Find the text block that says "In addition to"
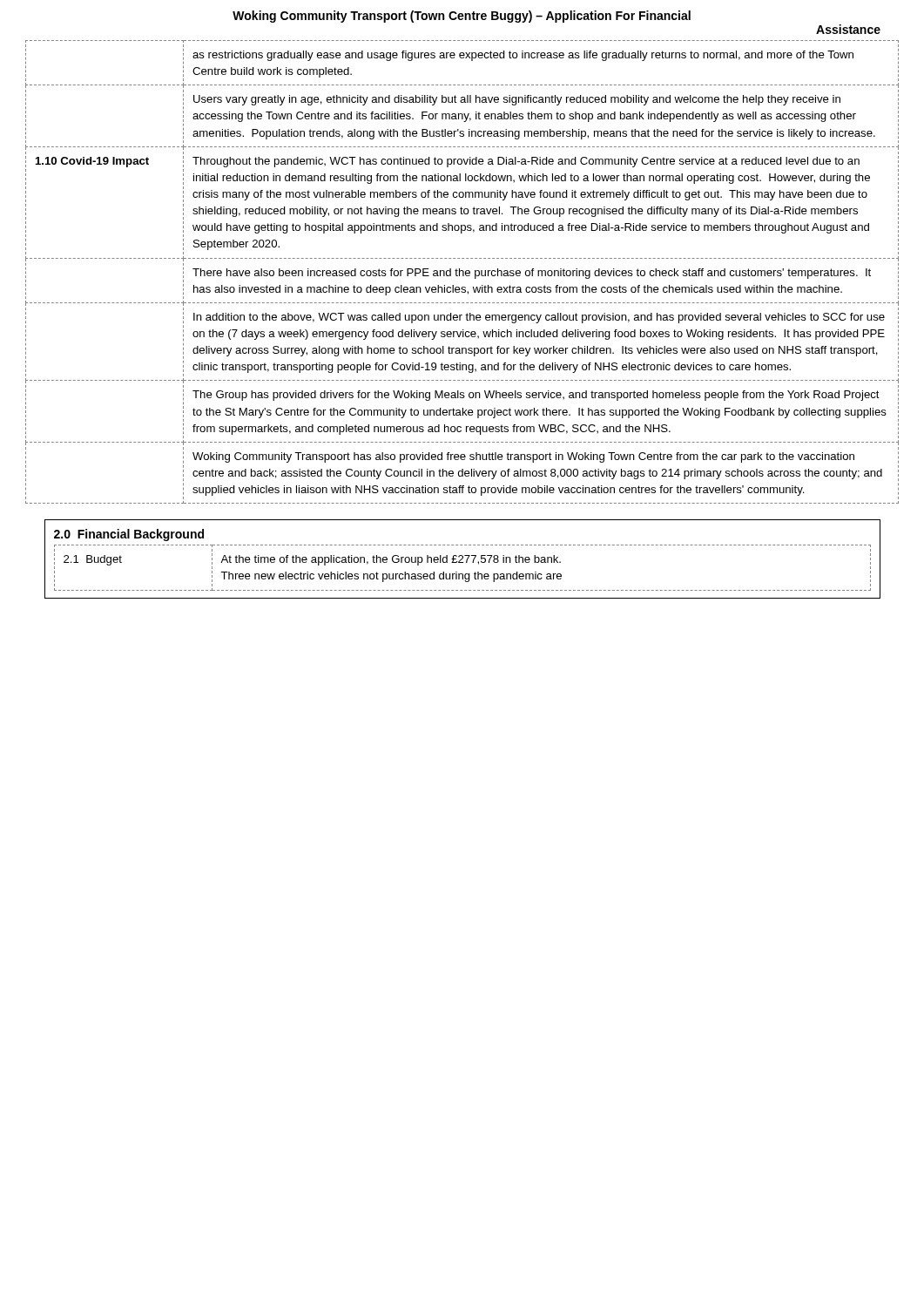The image size is (924, 1307). (x=539, y=342)
